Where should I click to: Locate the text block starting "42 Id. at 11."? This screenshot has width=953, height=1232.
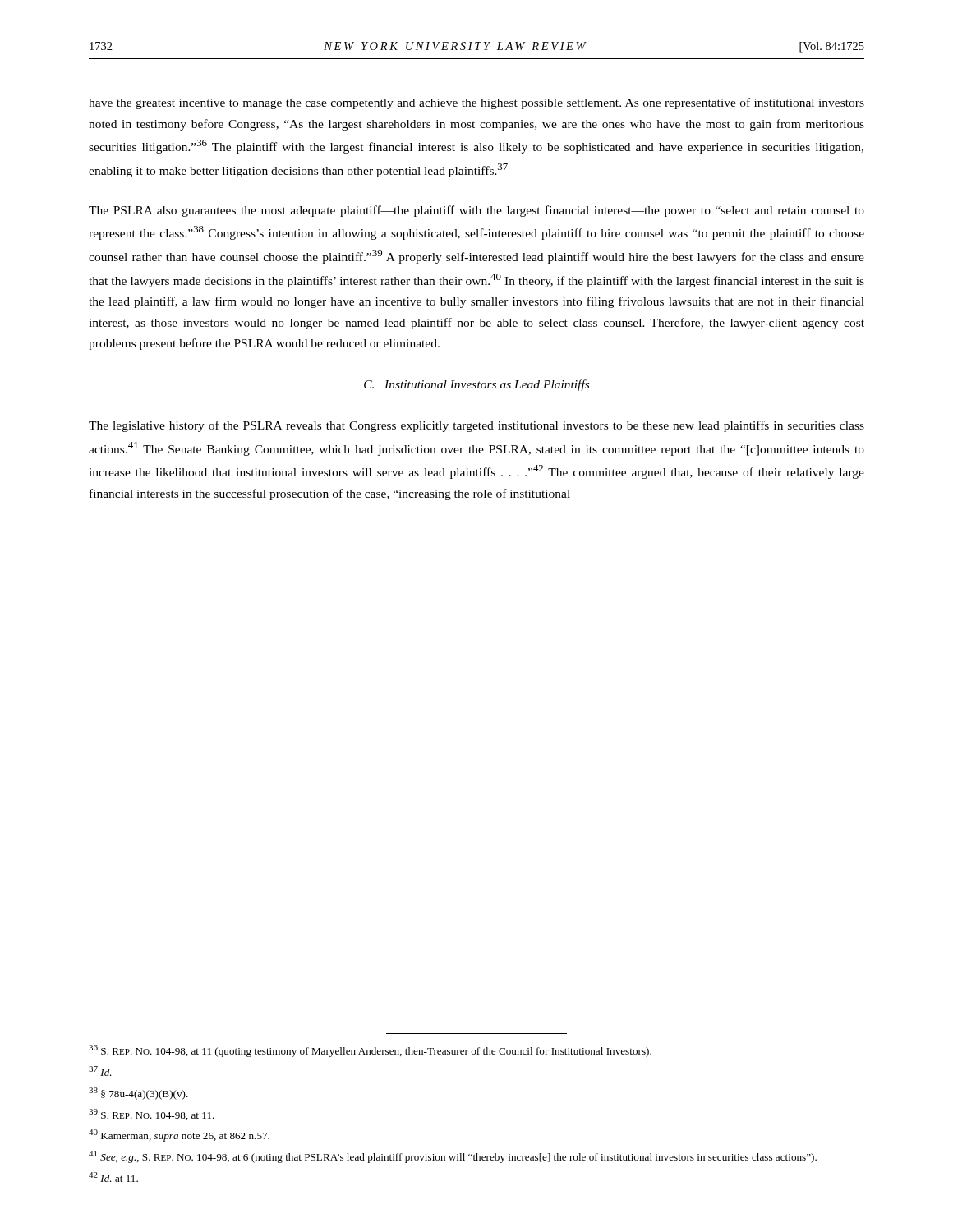[114, 1177]
